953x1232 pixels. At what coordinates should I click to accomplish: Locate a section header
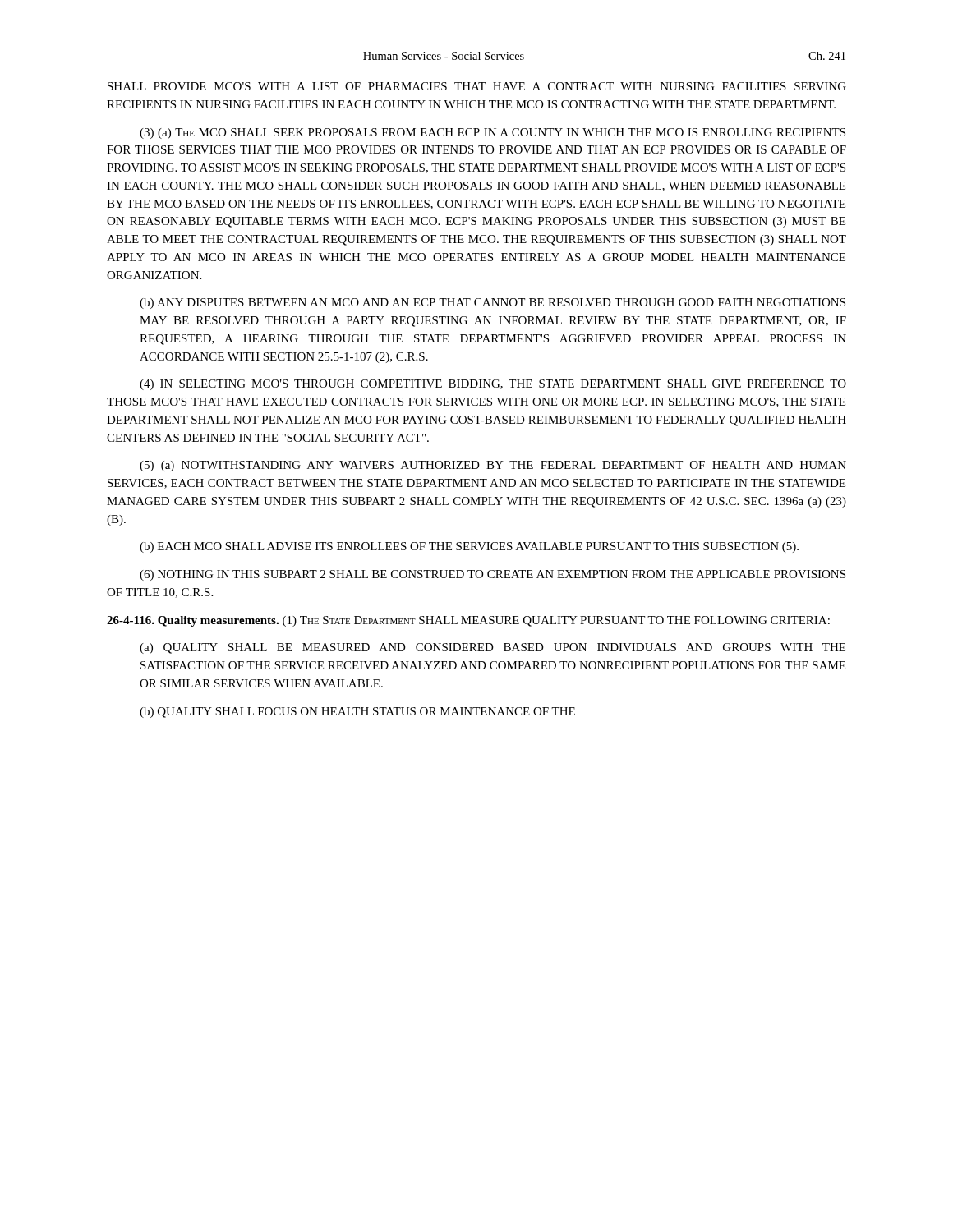[x=195, y=620]
